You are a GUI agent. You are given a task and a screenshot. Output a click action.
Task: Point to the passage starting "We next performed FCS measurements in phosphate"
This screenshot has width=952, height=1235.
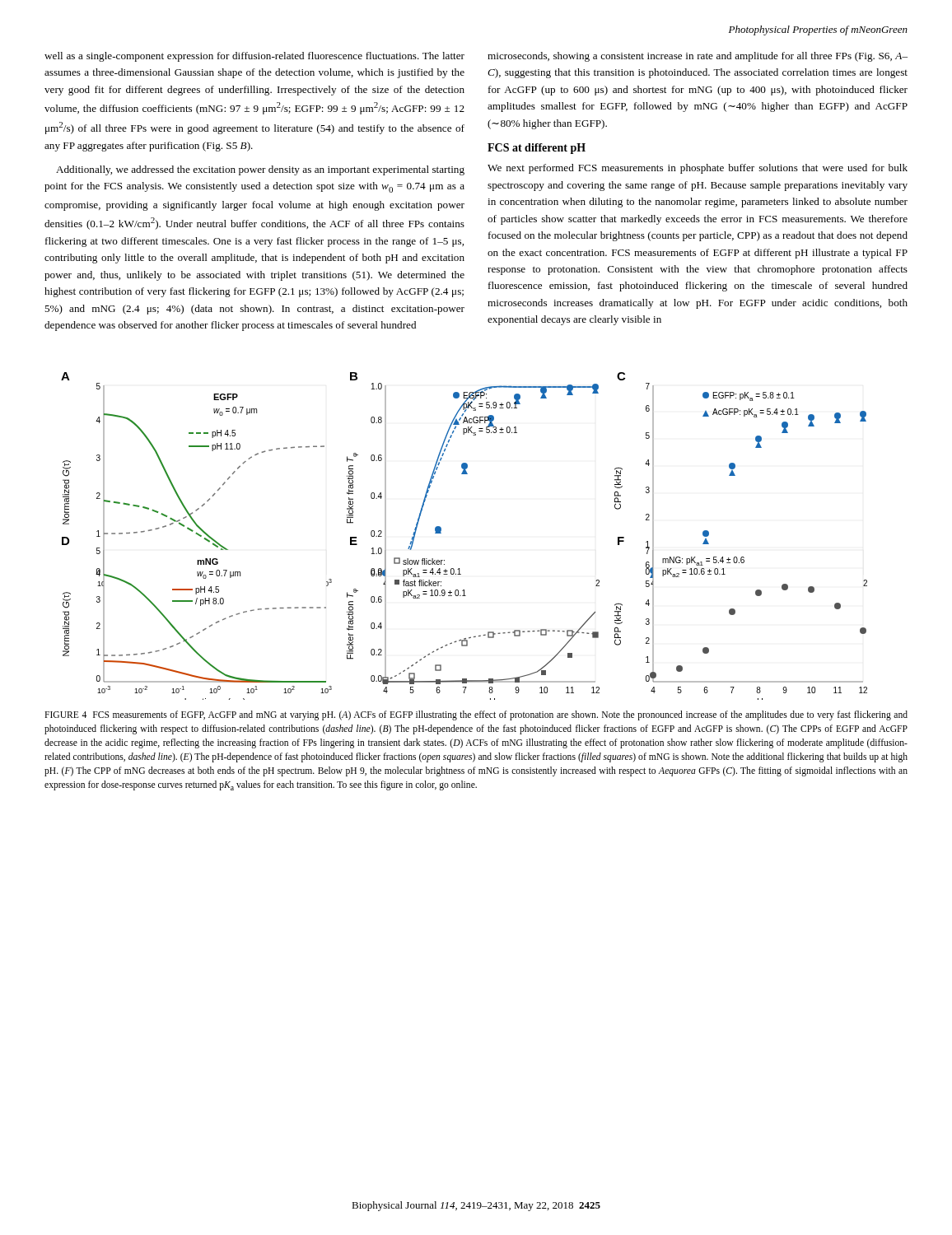point(698,244)
